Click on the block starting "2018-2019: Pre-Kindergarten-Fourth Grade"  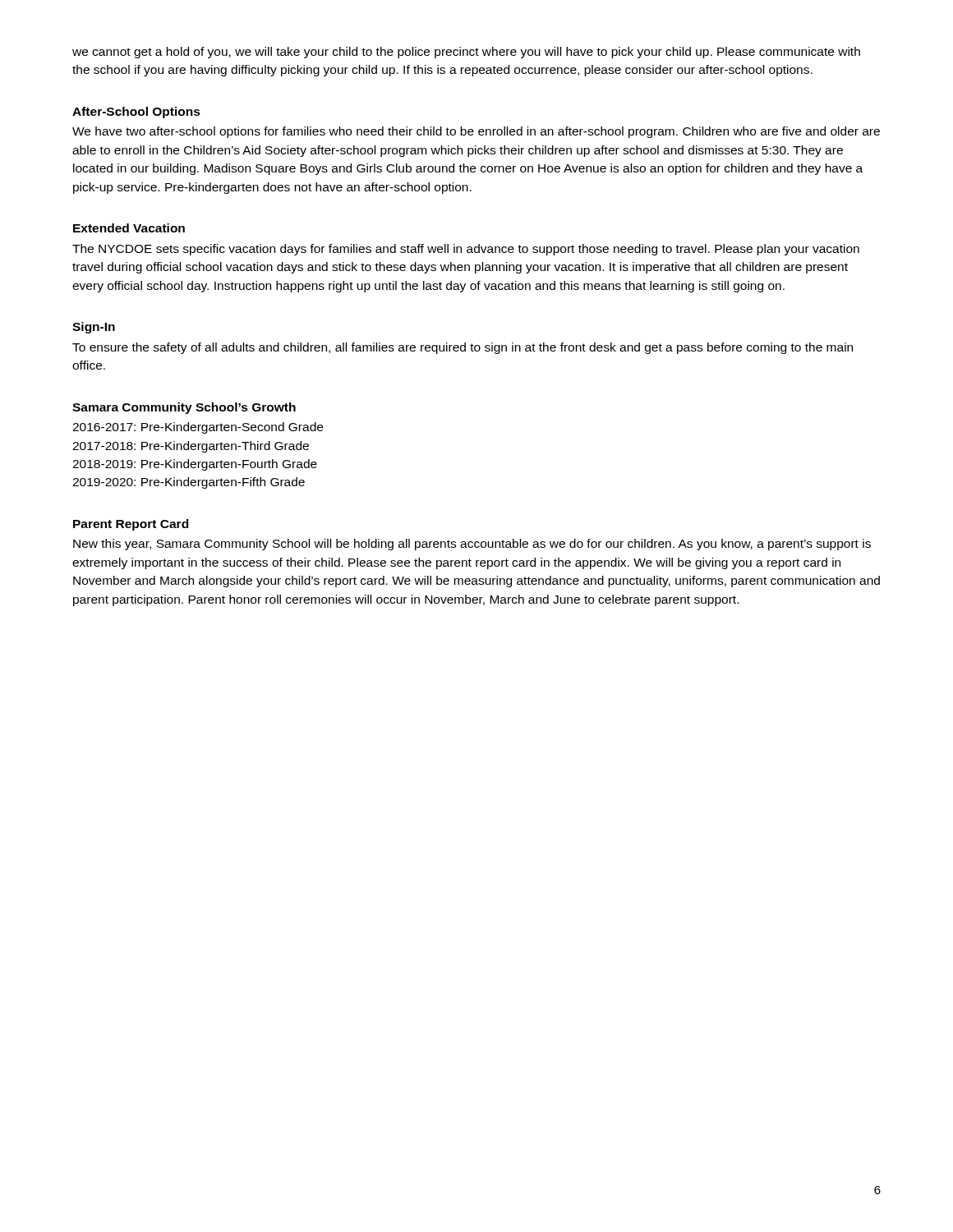coord(195,464)
